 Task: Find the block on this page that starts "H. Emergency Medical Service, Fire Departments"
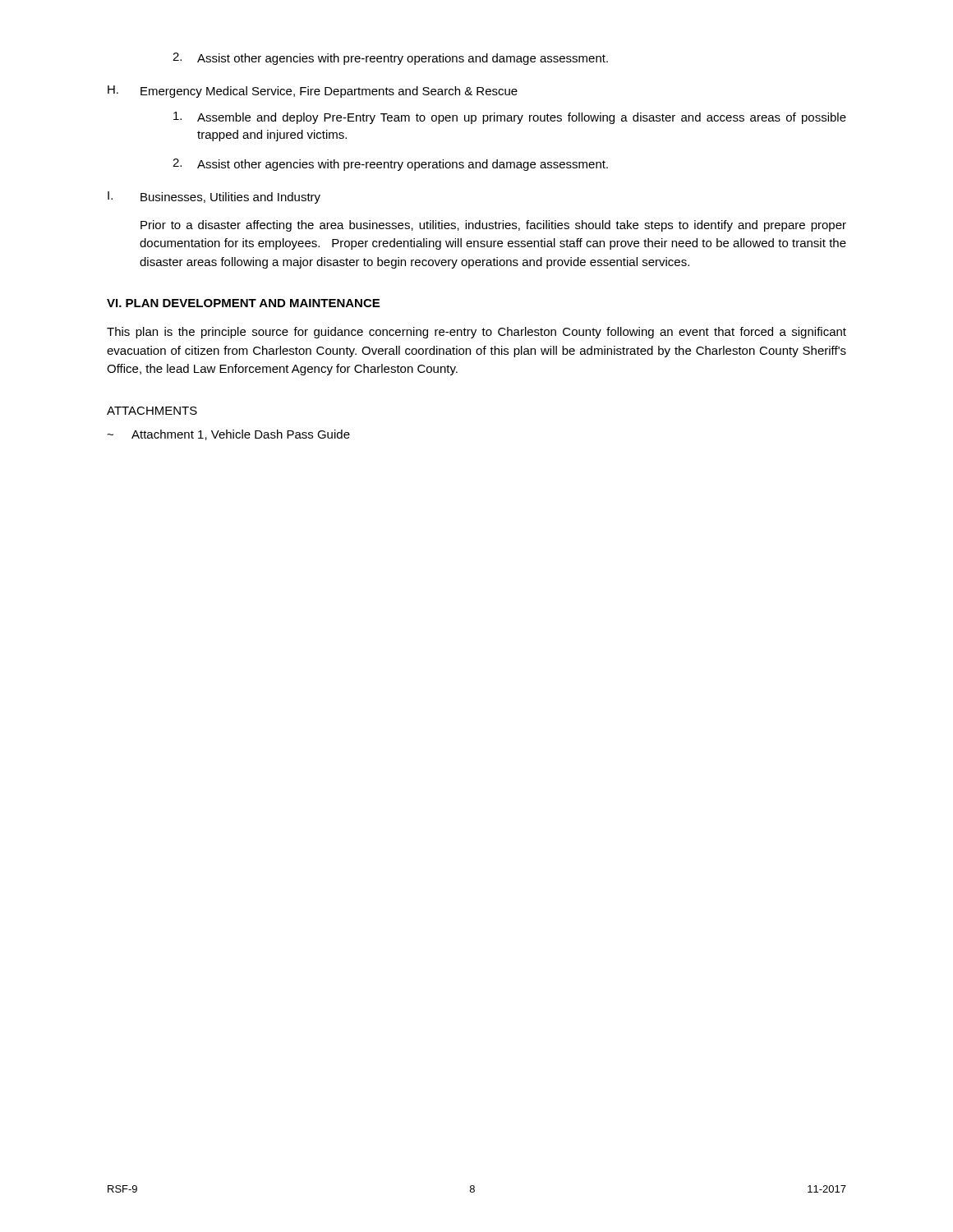[476, 91]
